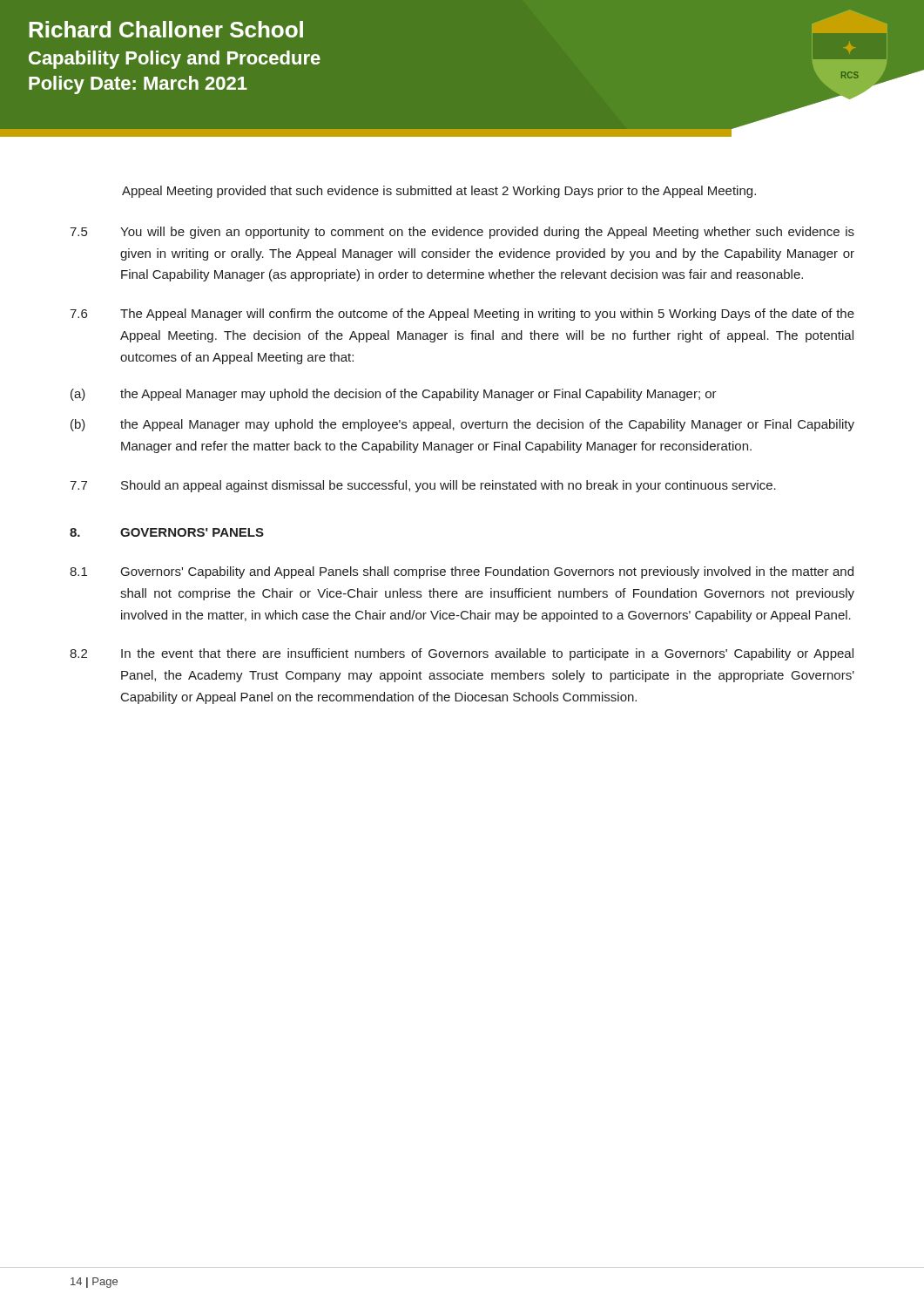Image resolution: width=924 pixels, height=1307 pixels.
Task: Locate the list item containing "7.5 You will"
Action: [x=462, y=253]
